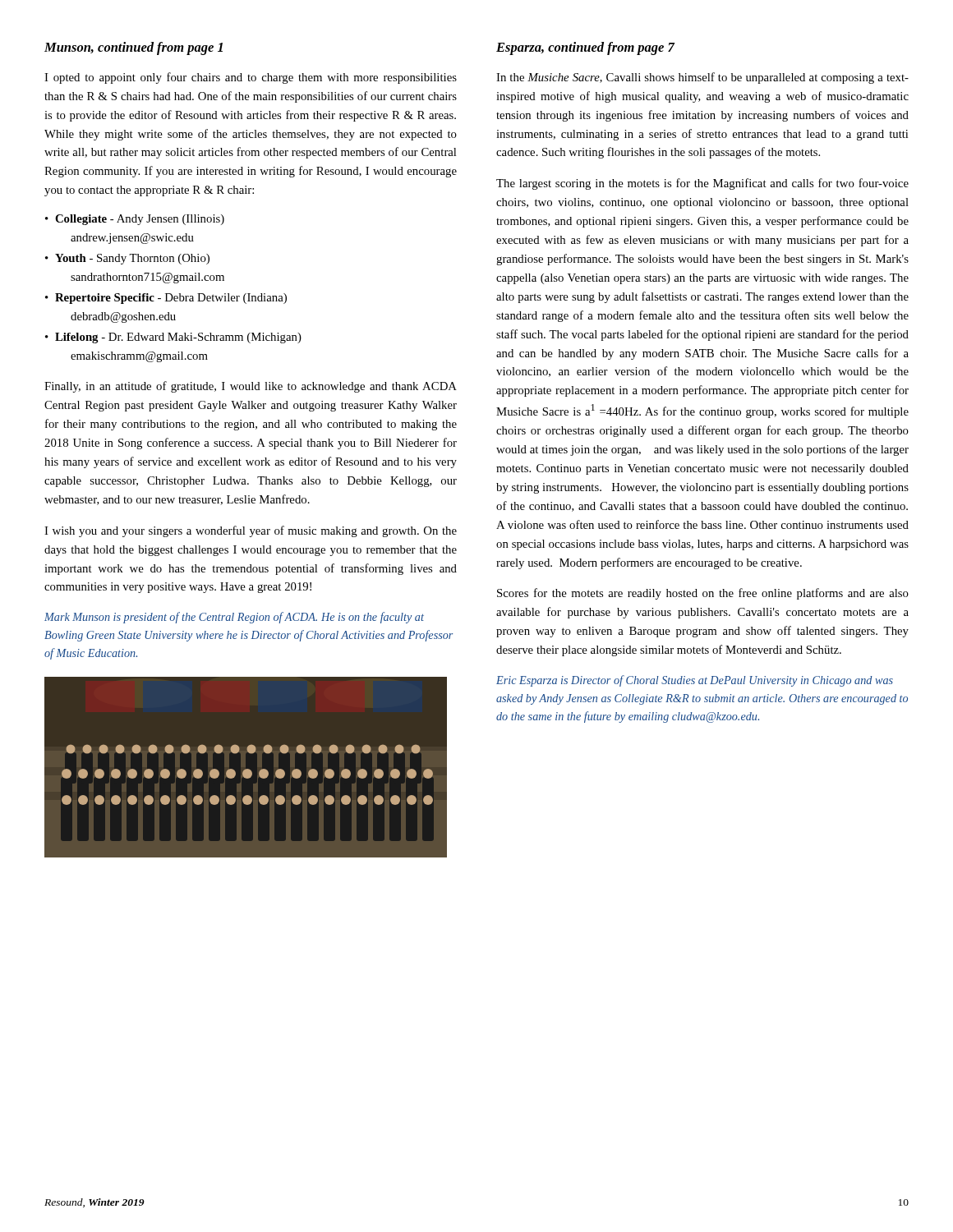Screen dimensions: 1232x953
Task: Point to the block beginning "• Repertoire Specific"
Action: tap(251, 307)
